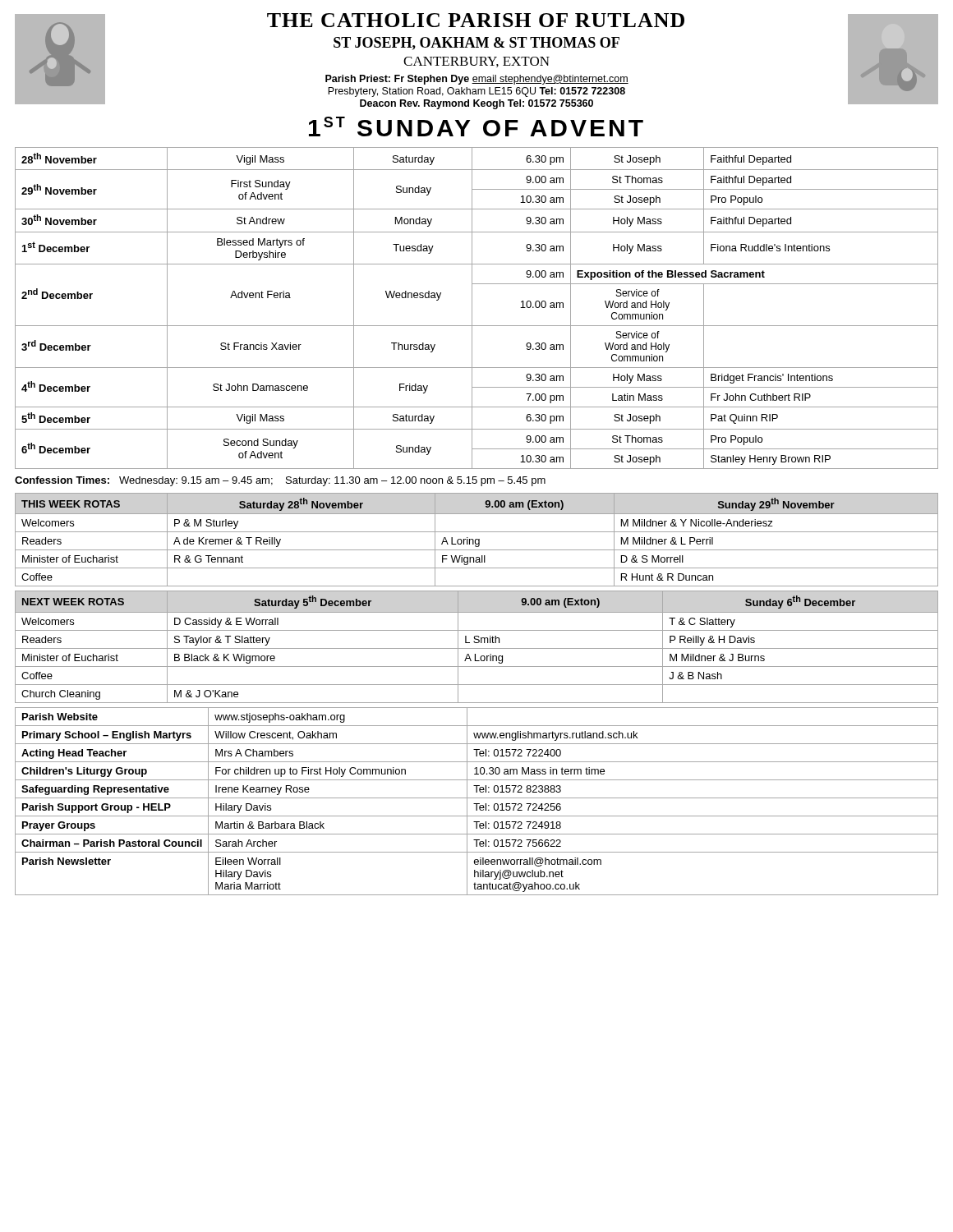Select the table that reads "M & J O'Kane"
Image resolution: width=953 pixels, height=1232 pixels.
(x=476, y=647)
